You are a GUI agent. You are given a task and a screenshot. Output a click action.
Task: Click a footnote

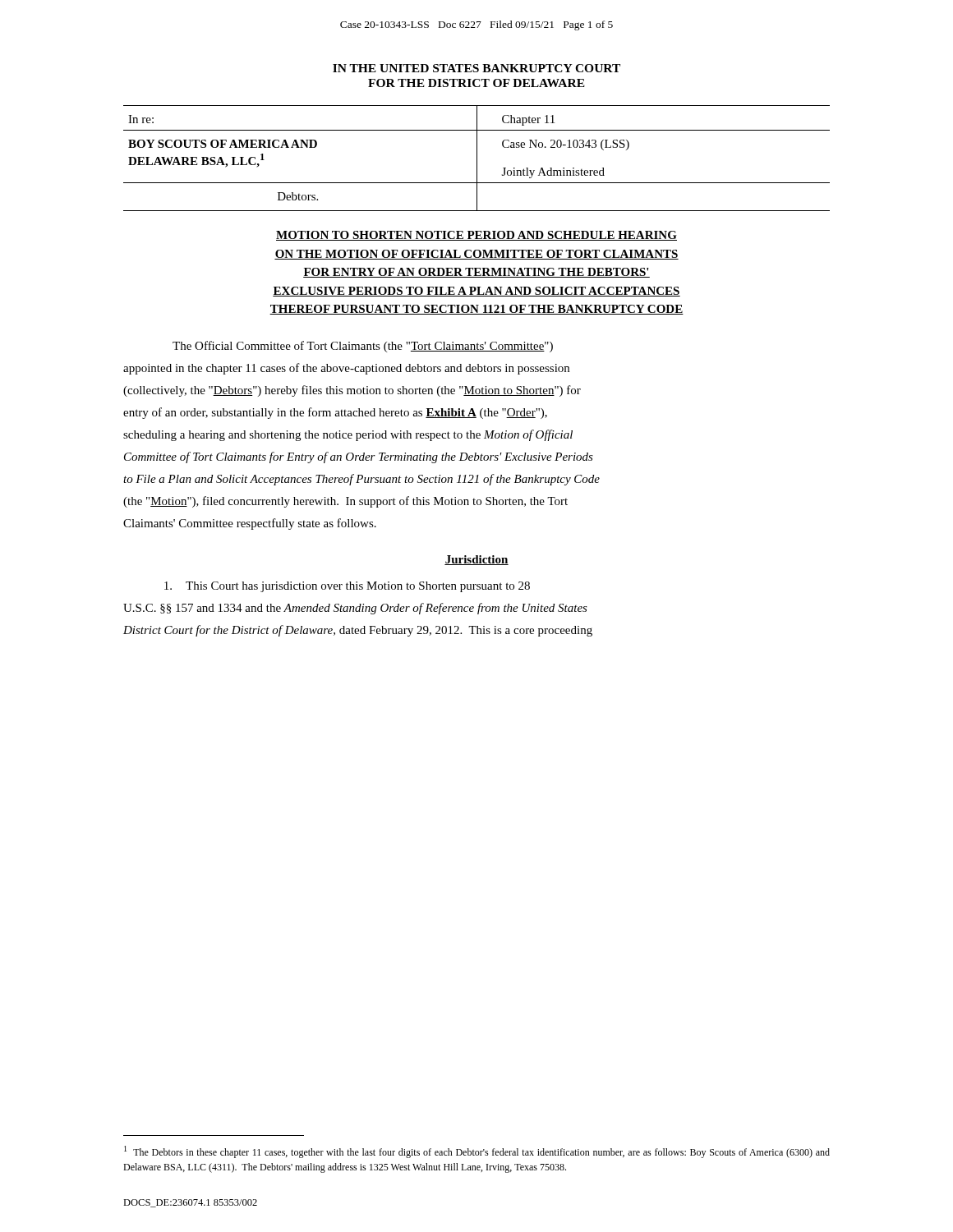click(x=476, y=1159)
